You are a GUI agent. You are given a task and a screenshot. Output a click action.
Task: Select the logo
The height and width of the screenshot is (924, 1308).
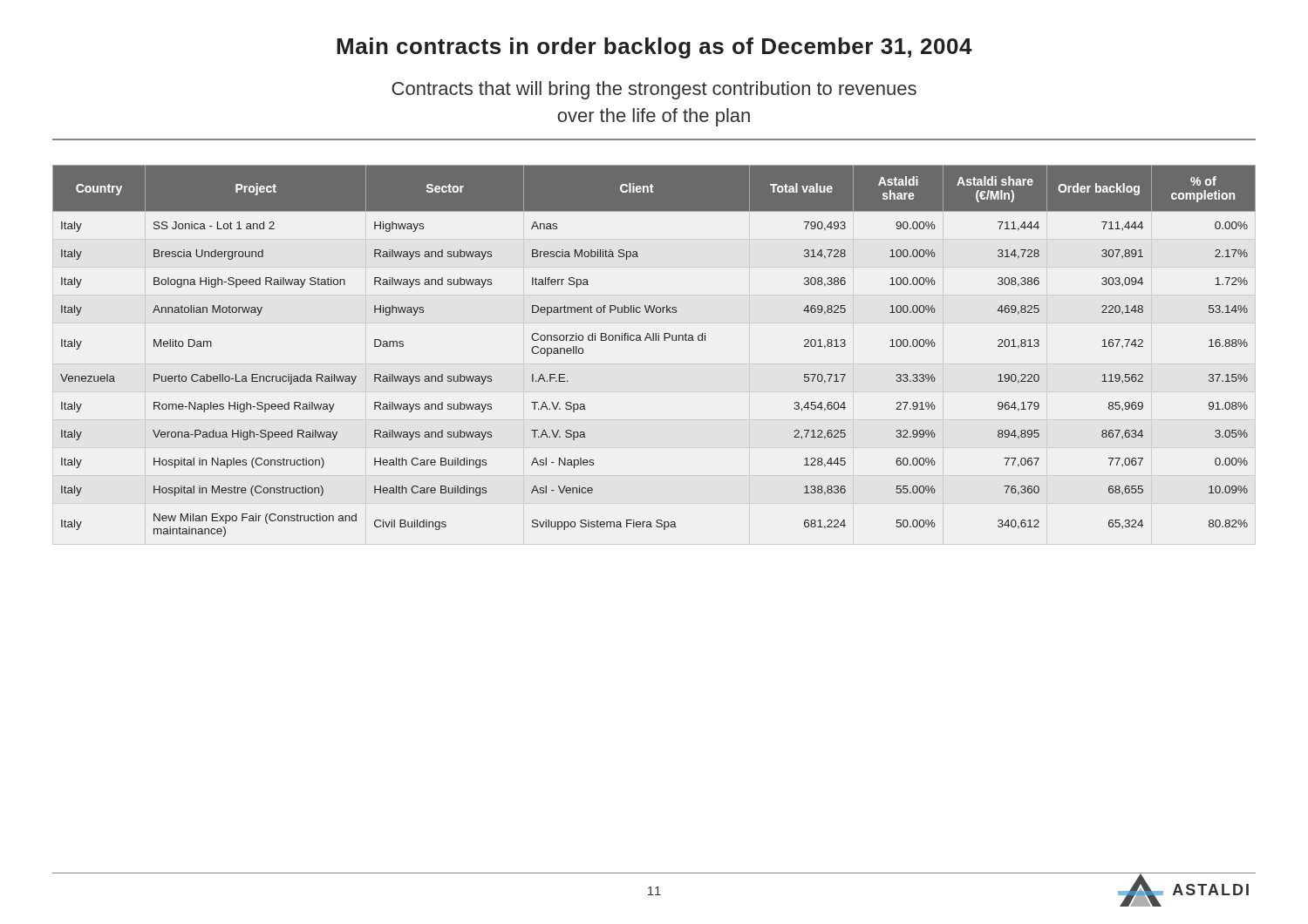point(1185,890)
